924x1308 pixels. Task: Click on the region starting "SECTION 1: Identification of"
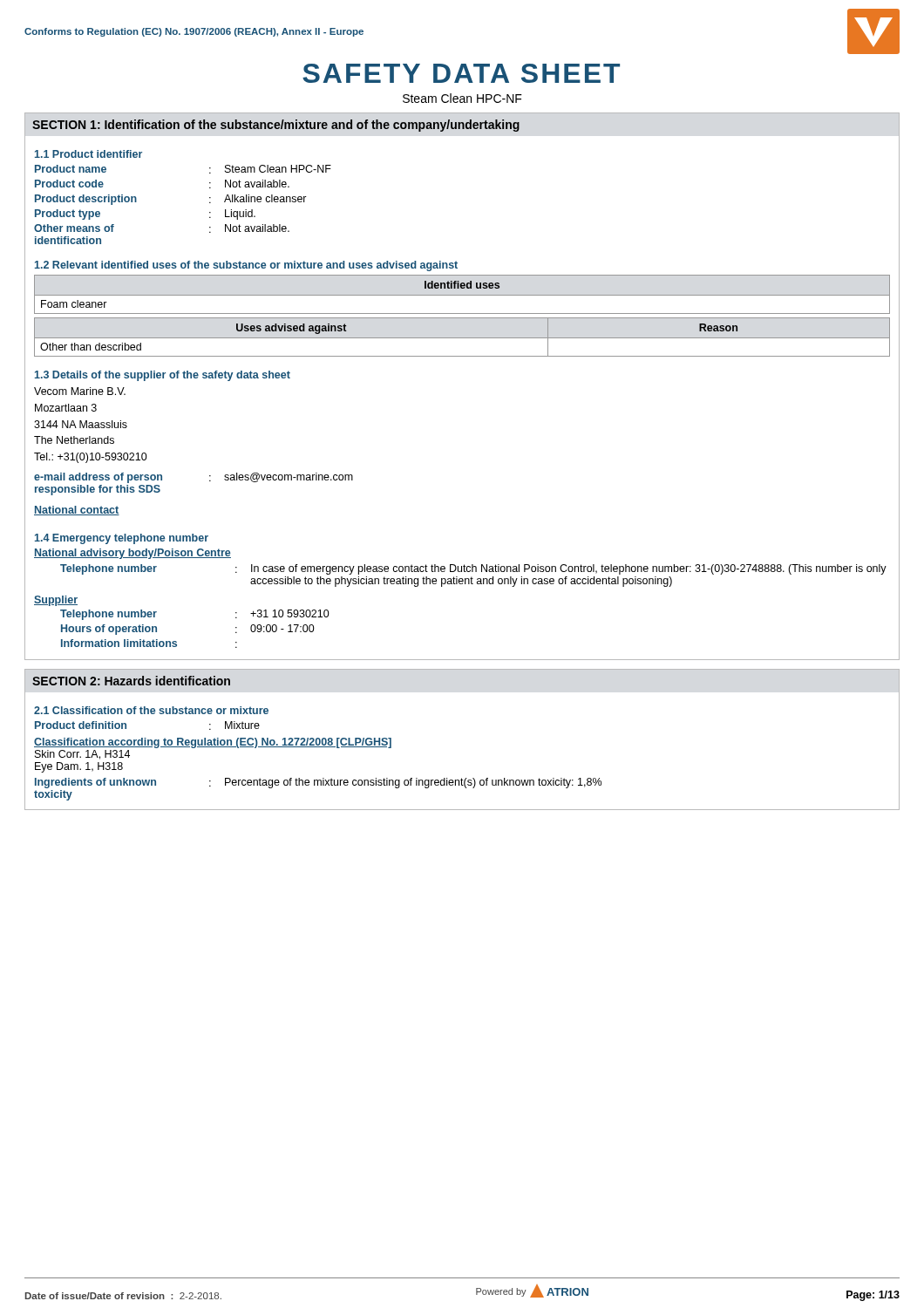(x=276, y=125)
